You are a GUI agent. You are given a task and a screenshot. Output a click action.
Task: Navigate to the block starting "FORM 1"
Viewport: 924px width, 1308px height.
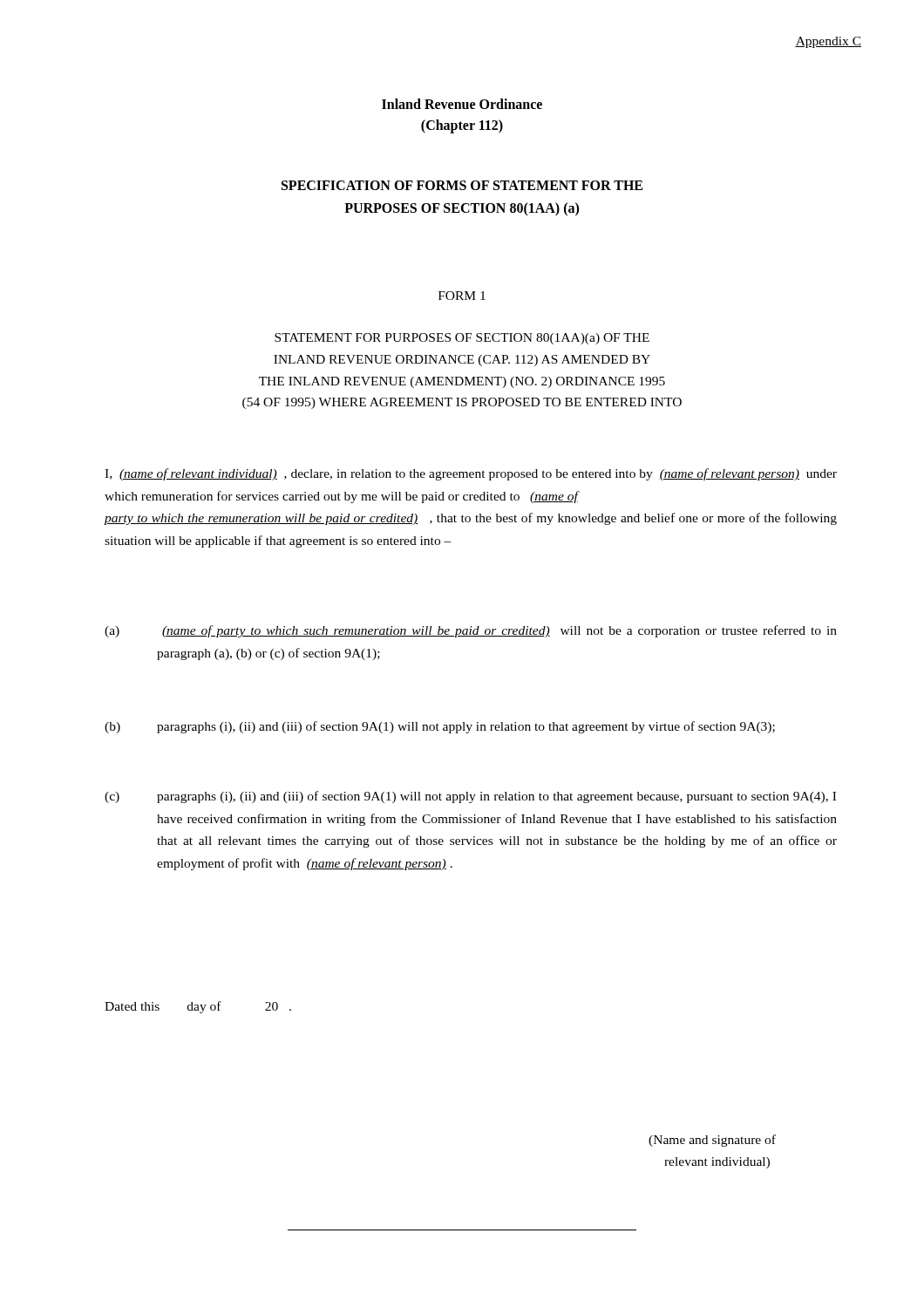[462, 295]
